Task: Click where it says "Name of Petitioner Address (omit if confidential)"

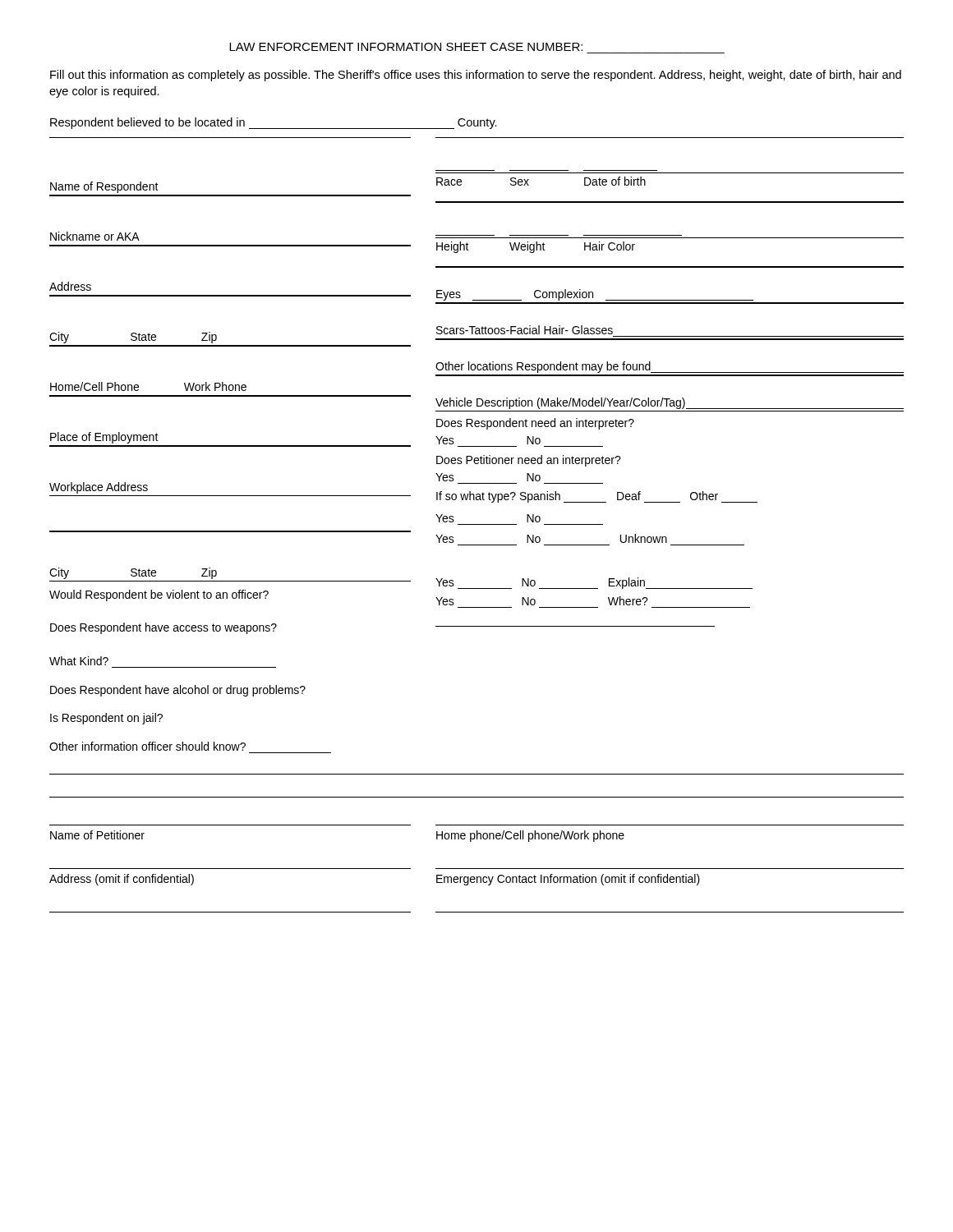Action: point(230,875)
